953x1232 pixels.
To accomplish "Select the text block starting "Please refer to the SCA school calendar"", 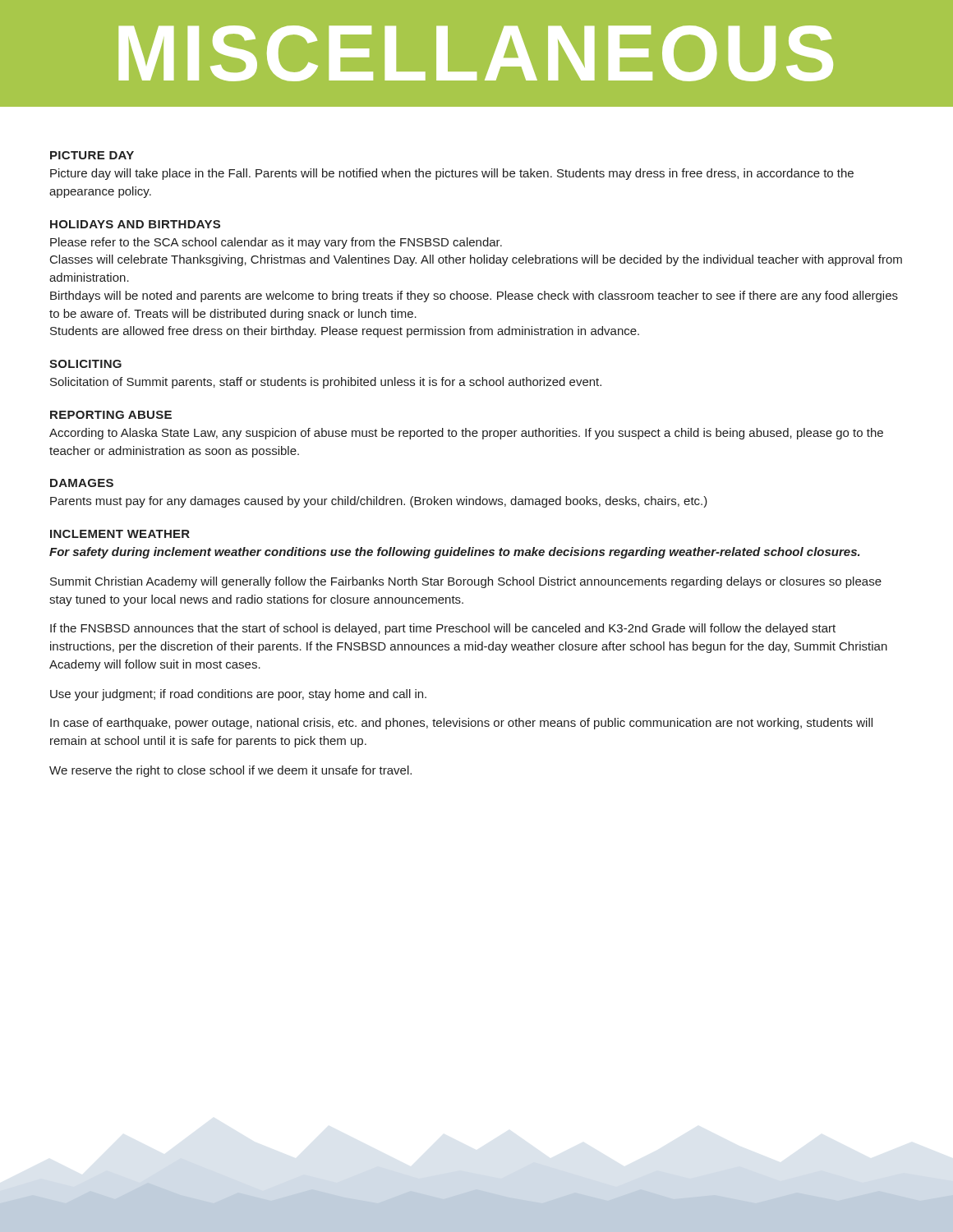I will pos(476,286).
